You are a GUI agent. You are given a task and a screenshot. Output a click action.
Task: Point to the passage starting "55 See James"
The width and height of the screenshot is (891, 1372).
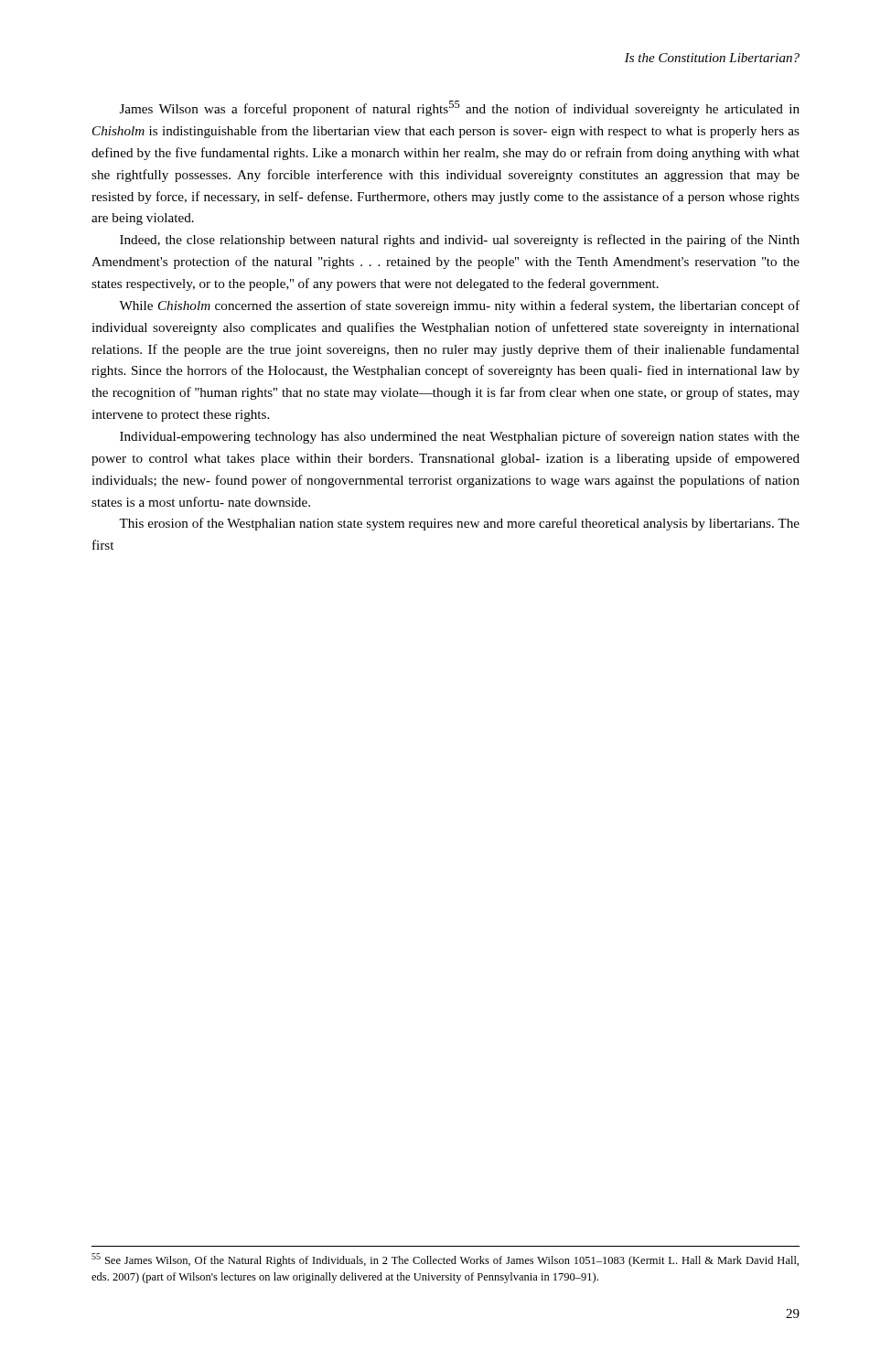pos(446,1268)
